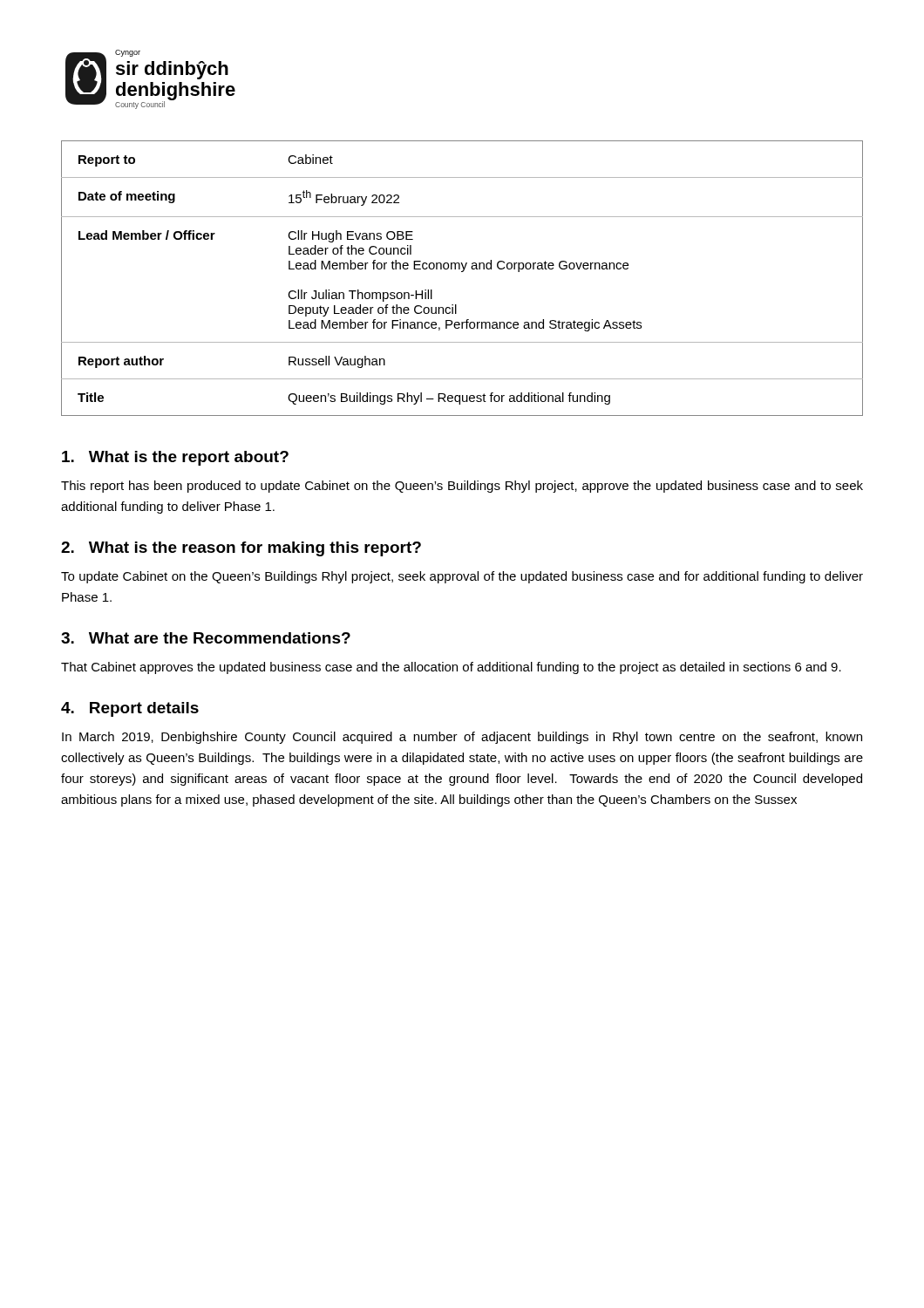Click on the section header containing "4. Report details"

130,708
